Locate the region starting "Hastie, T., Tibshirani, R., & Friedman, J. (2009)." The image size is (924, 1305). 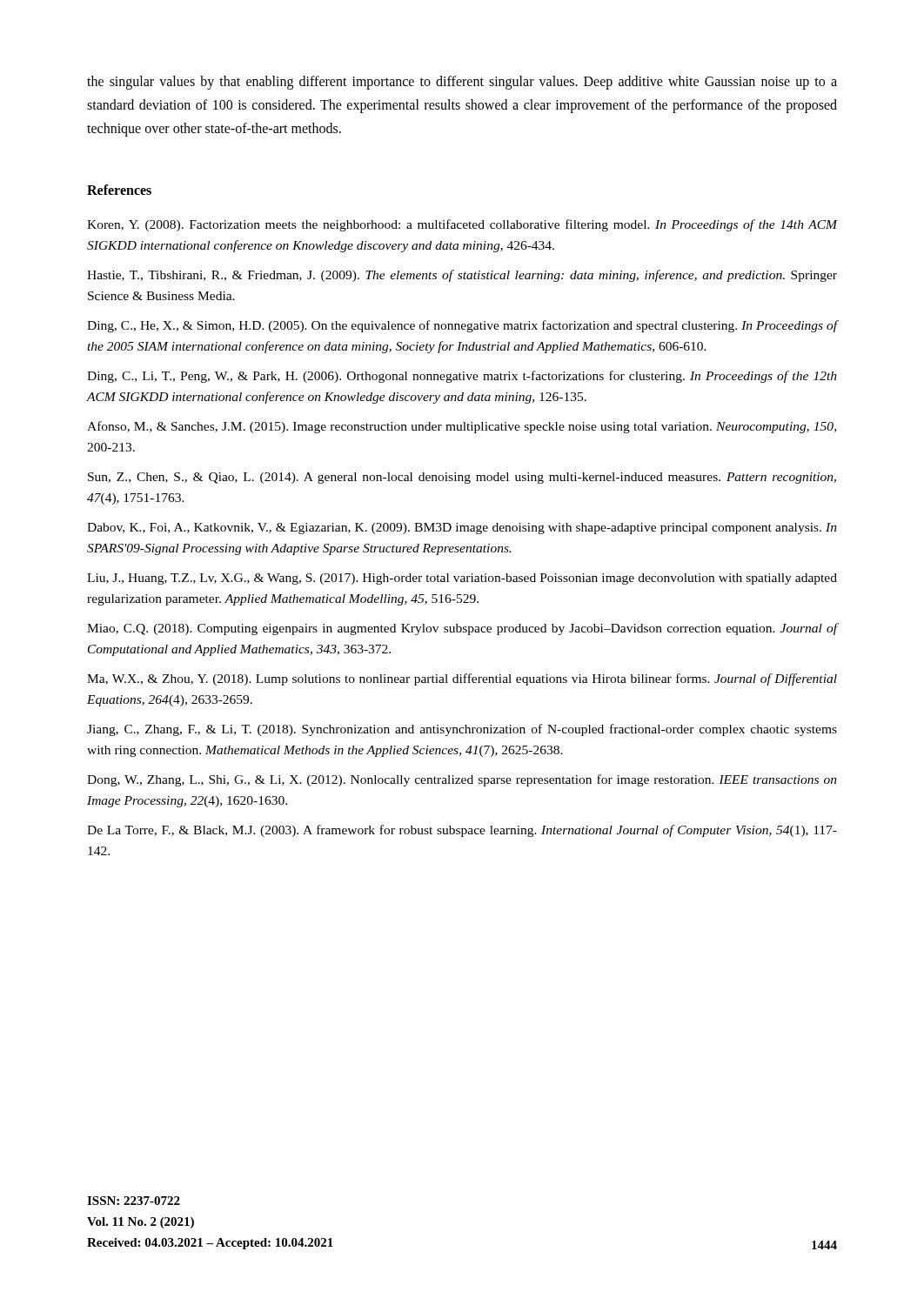[462, 285]
